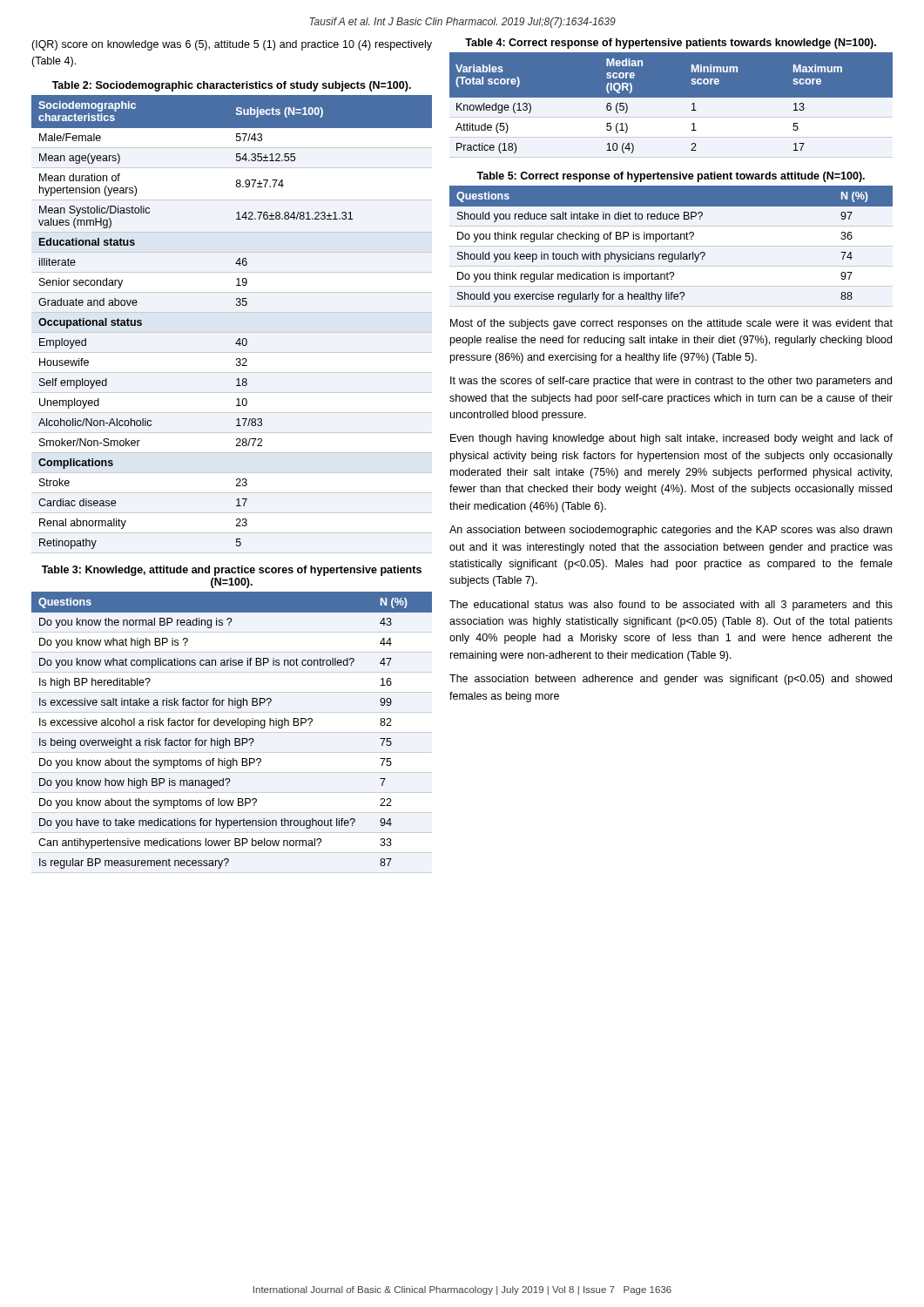Image resolution: width=924 pixels, height=1307 pixels.
Task: Click on the element starting "Table 5: Correct response of hypertensive"
Action: pos(671,176)
